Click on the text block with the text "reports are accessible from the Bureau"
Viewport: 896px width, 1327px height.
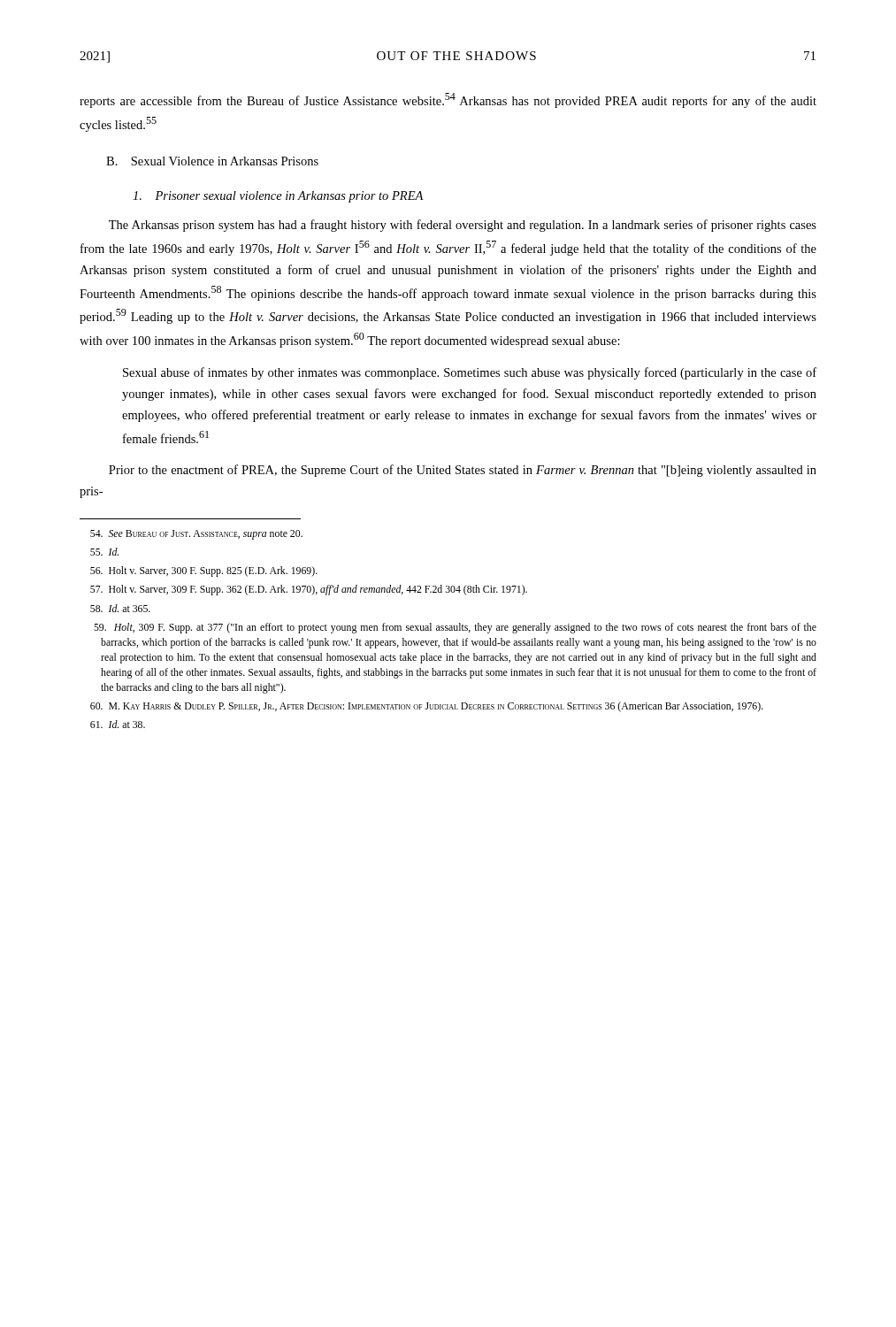(x=448, y=111)
